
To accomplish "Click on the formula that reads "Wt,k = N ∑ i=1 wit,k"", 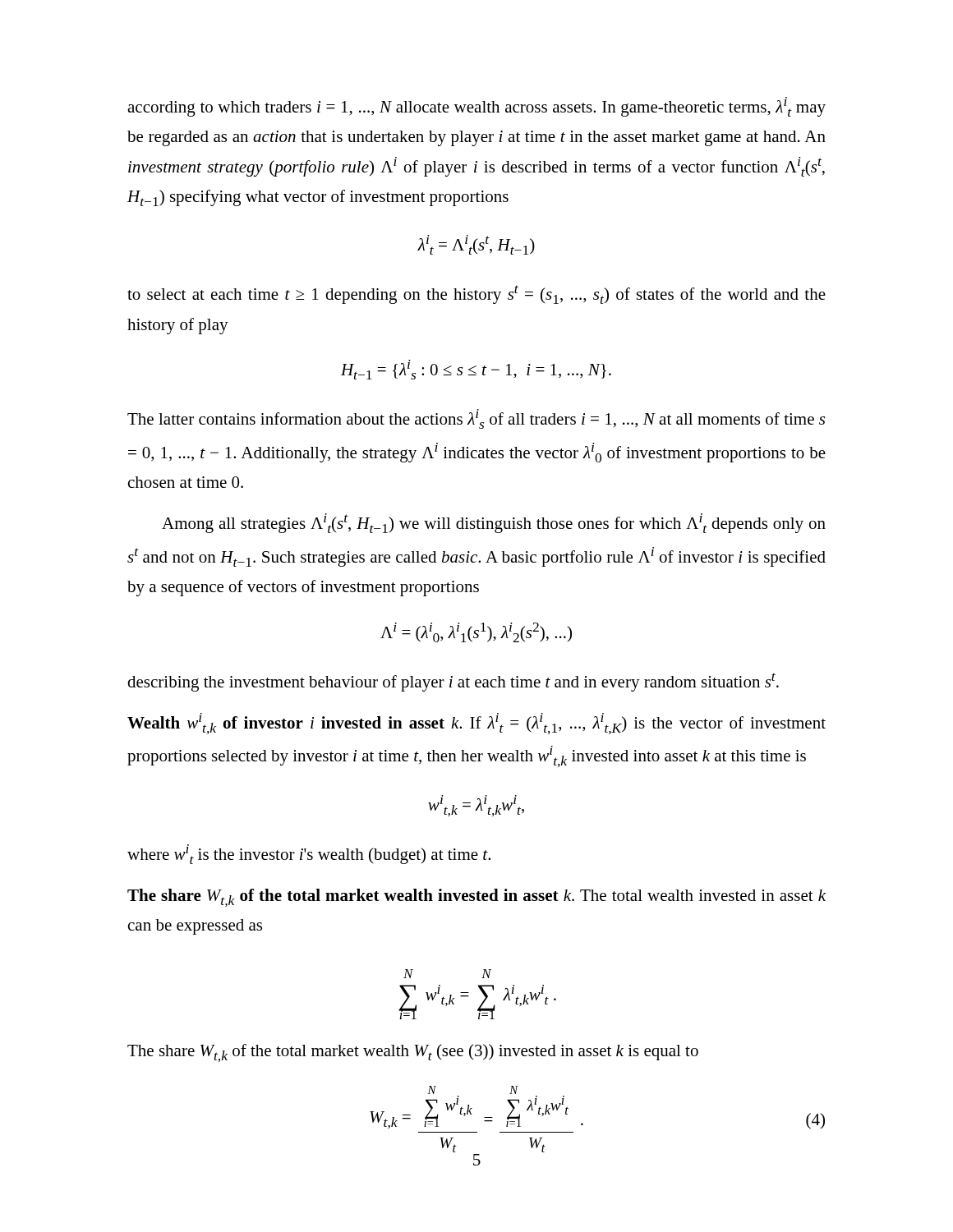I will (x=432, y=1089).
